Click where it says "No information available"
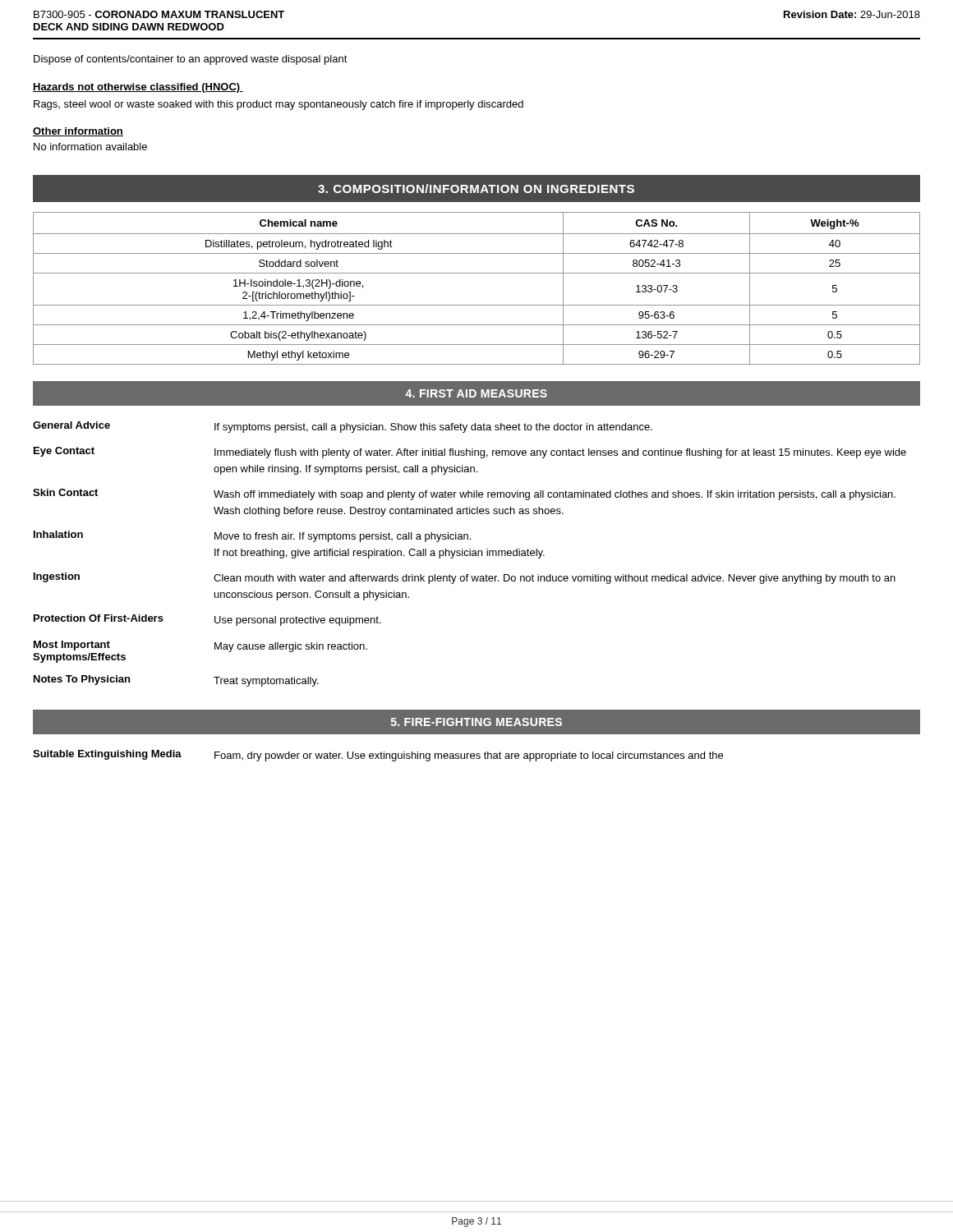 pyautogui.click(x=90, y=147)
